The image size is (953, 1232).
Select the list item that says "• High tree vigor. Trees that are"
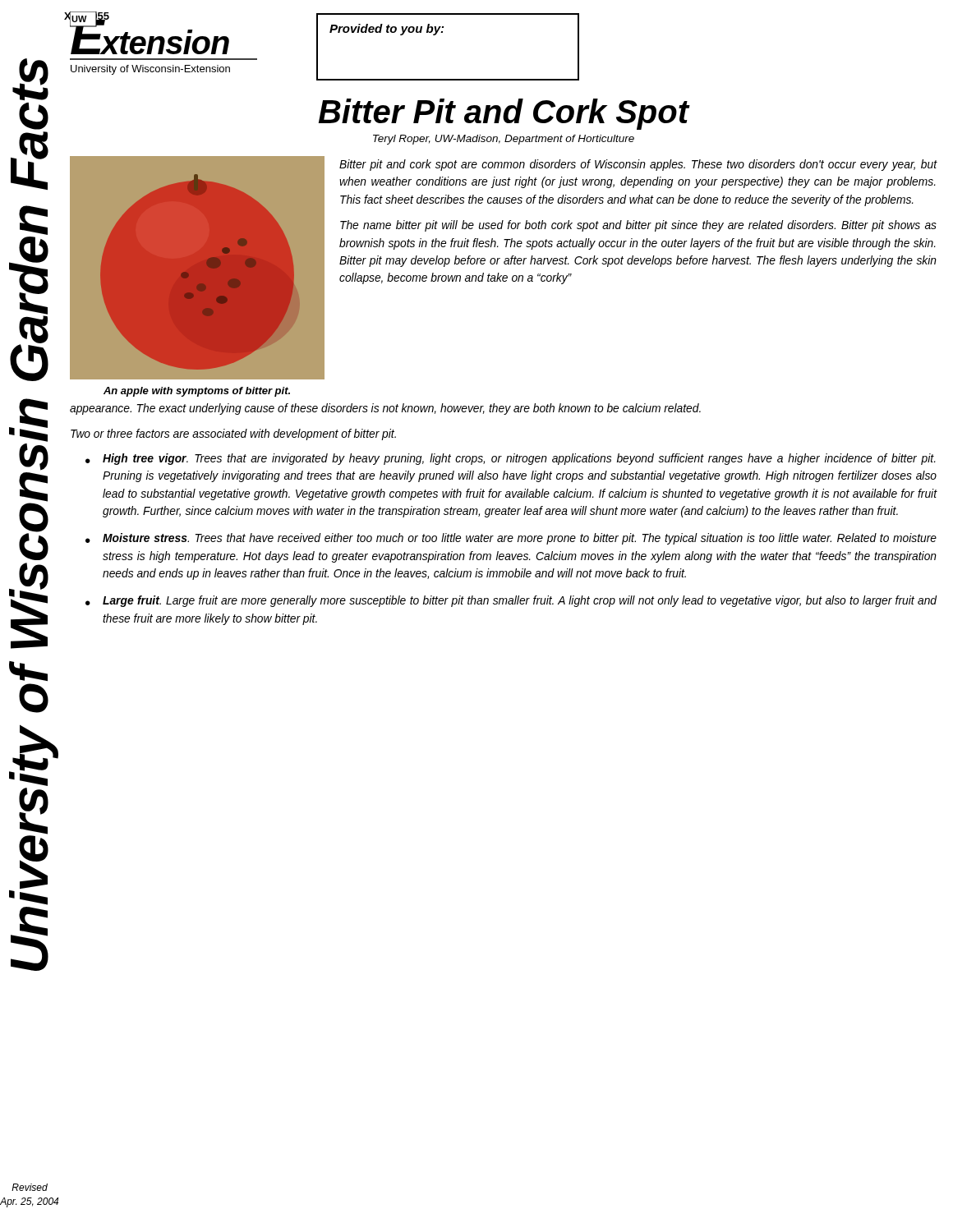point(511,485)
